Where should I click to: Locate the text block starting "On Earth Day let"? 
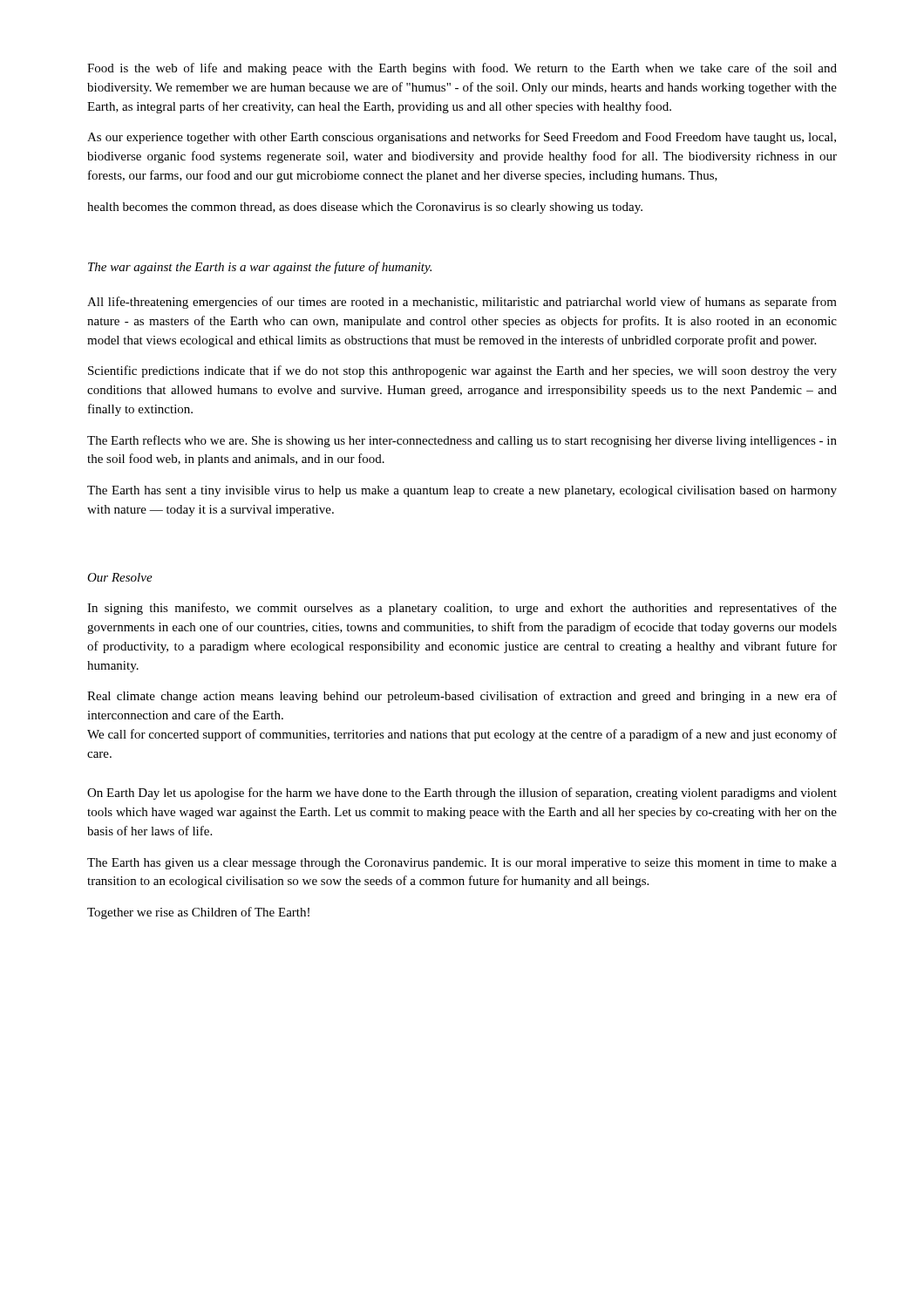(x=462, y=812)
